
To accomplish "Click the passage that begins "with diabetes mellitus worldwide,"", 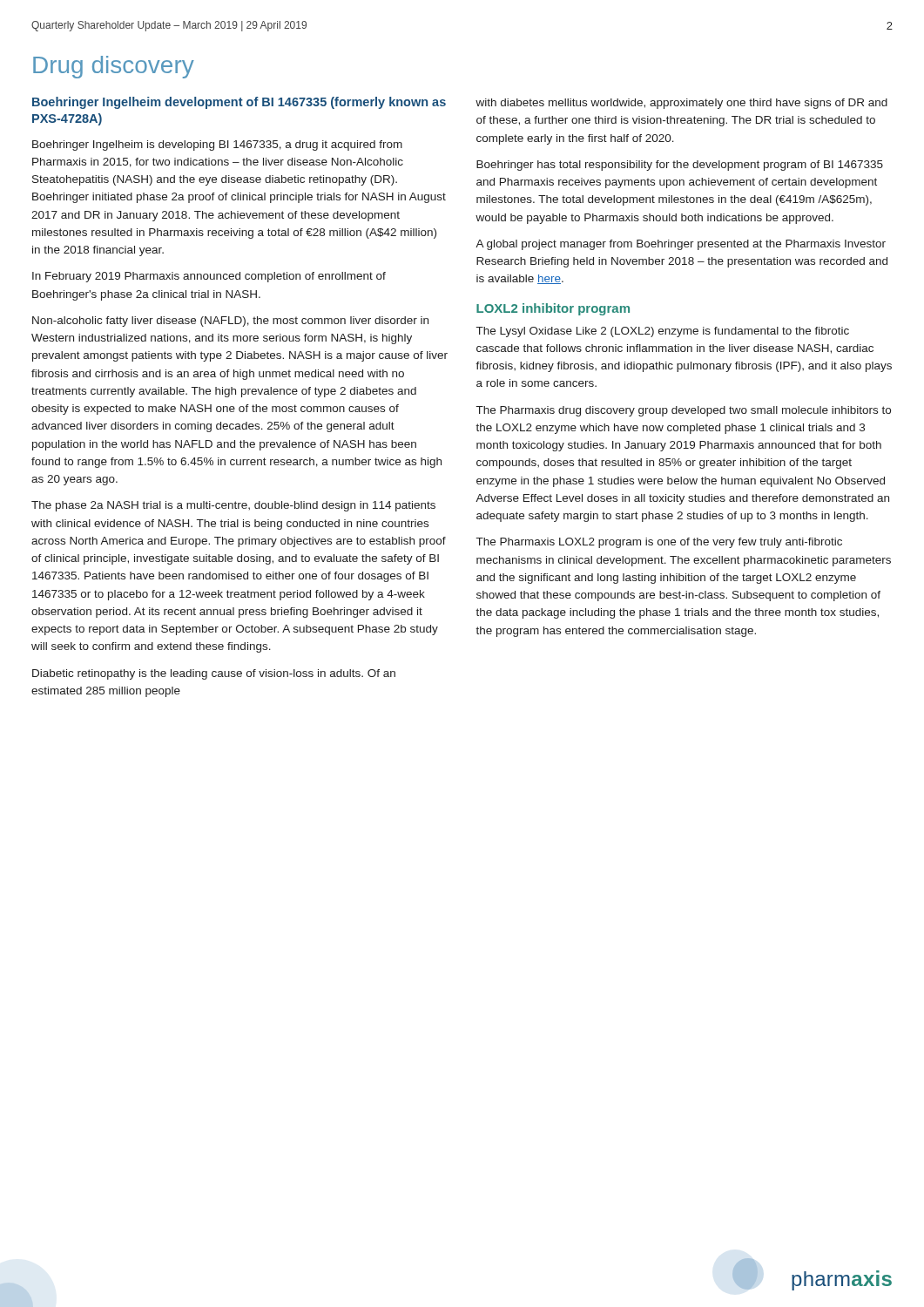I will click(684, 121).
